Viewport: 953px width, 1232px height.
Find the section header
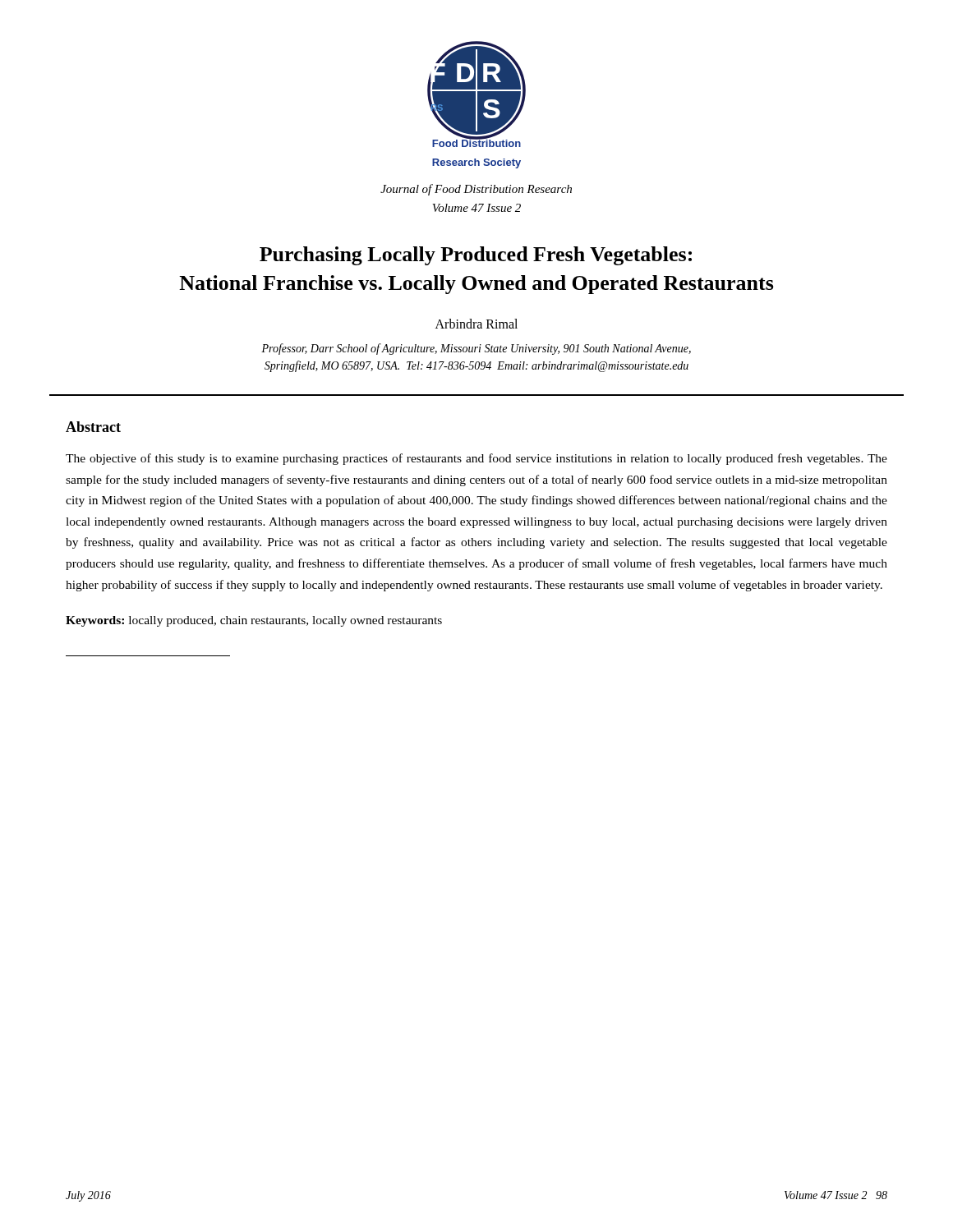476,428
